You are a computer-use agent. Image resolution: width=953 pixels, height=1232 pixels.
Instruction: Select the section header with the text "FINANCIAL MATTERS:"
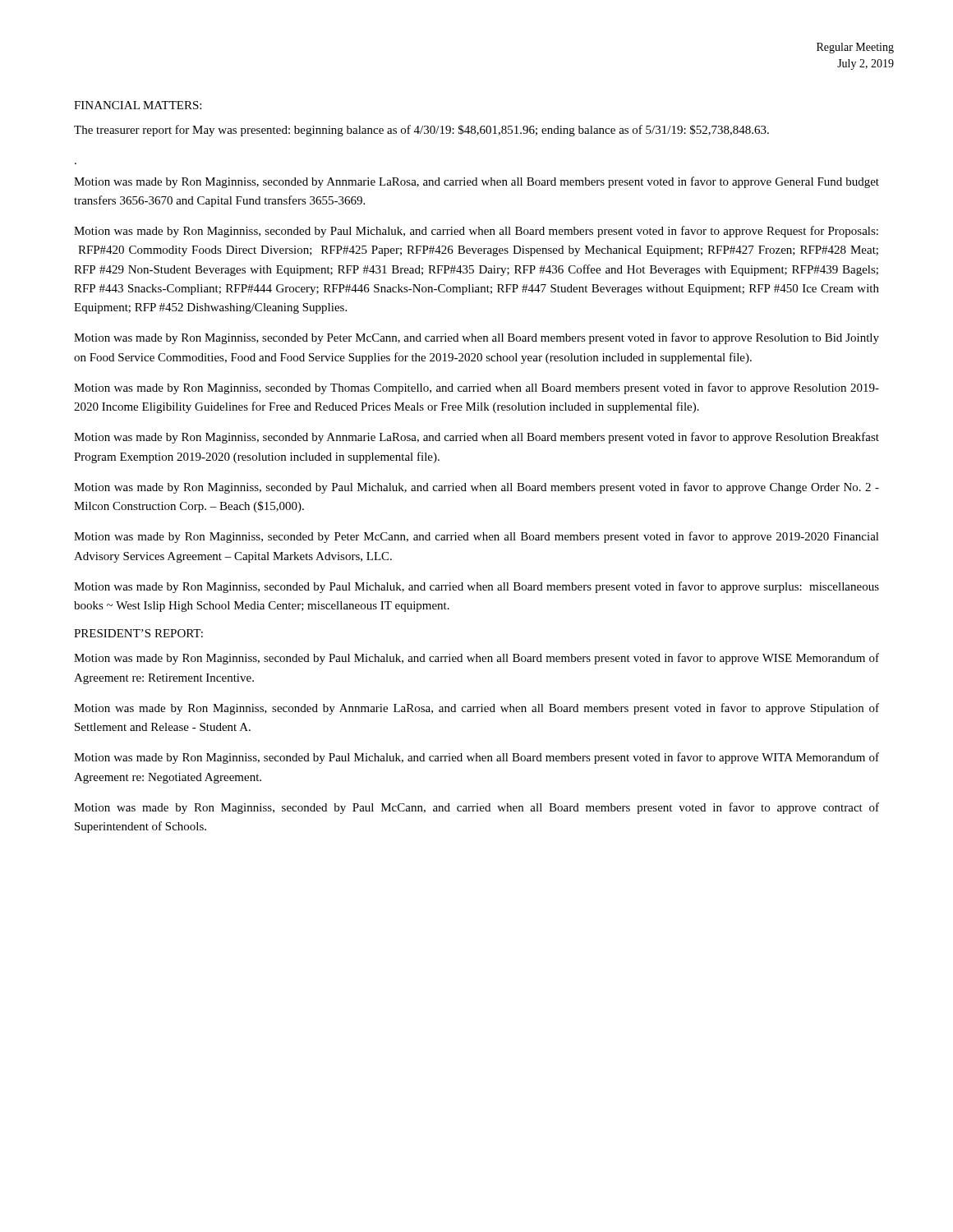tap(138, 105)
